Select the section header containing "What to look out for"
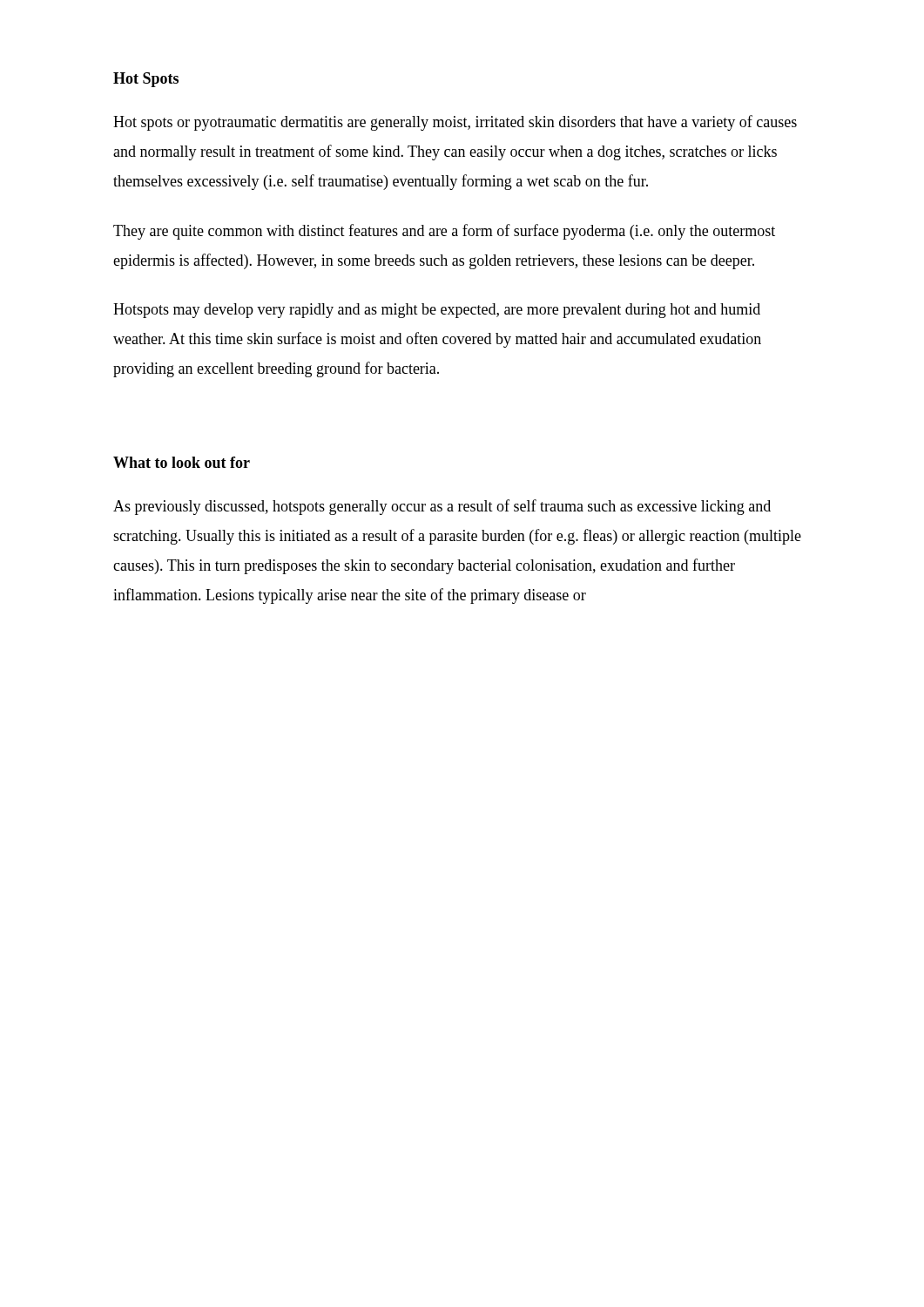Screen dimensions: 1307x924 click(182, 462)
